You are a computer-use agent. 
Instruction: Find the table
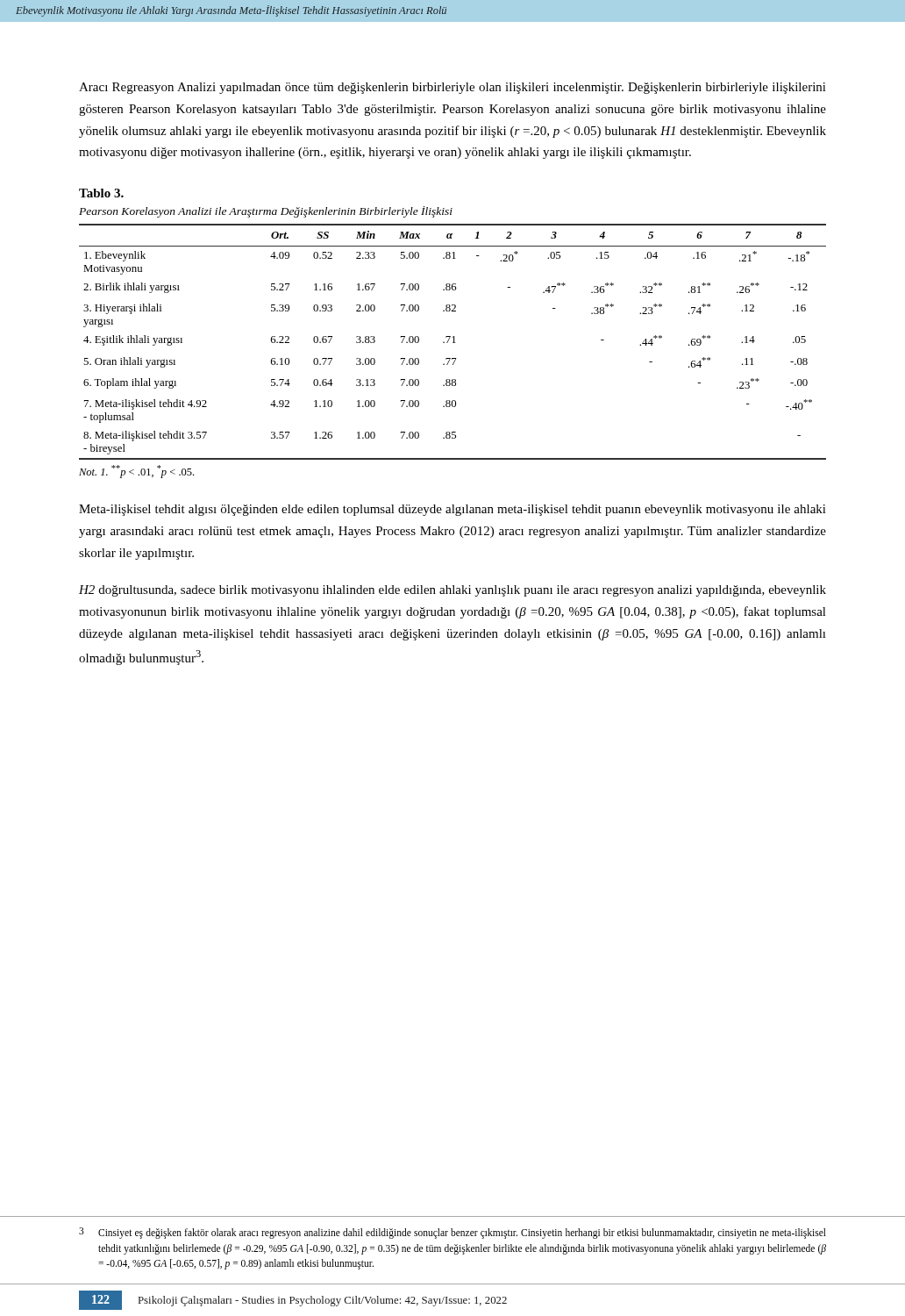(452, 342)
